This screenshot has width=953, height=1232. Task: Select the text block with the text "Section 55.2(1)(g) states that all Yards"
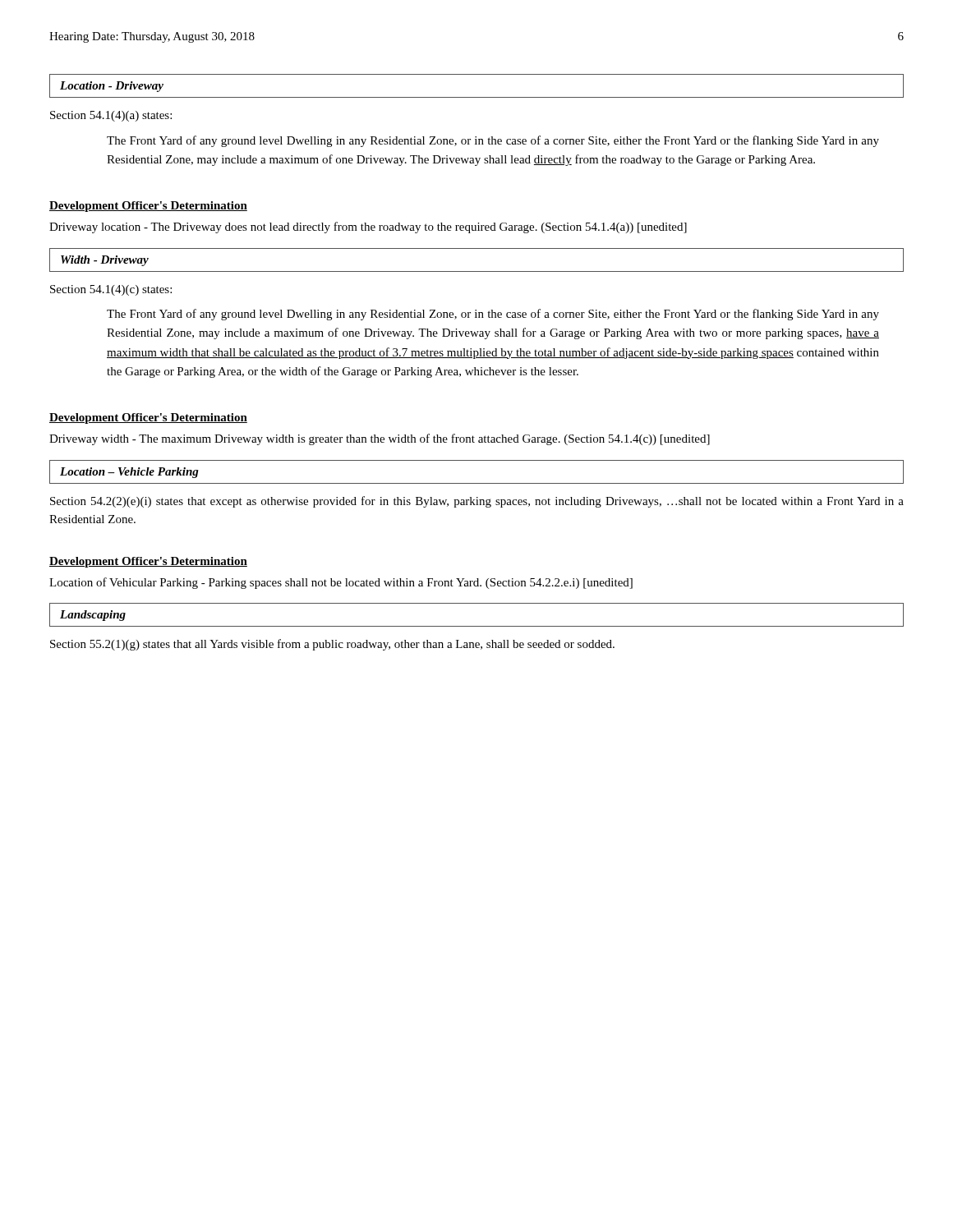332,644
